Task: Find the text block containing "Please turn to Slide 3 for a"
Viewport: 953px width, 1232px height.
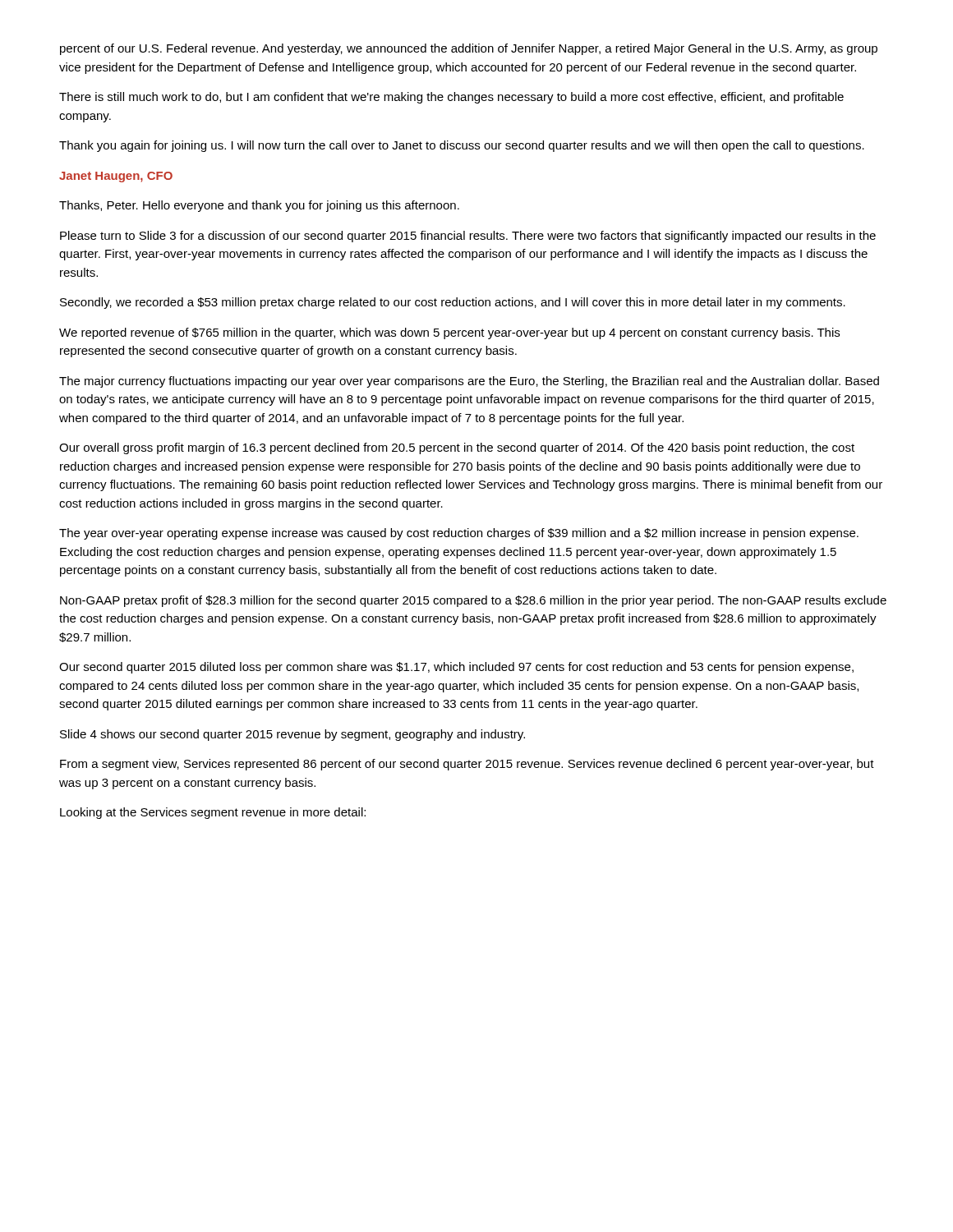Action: coord(468,253)
